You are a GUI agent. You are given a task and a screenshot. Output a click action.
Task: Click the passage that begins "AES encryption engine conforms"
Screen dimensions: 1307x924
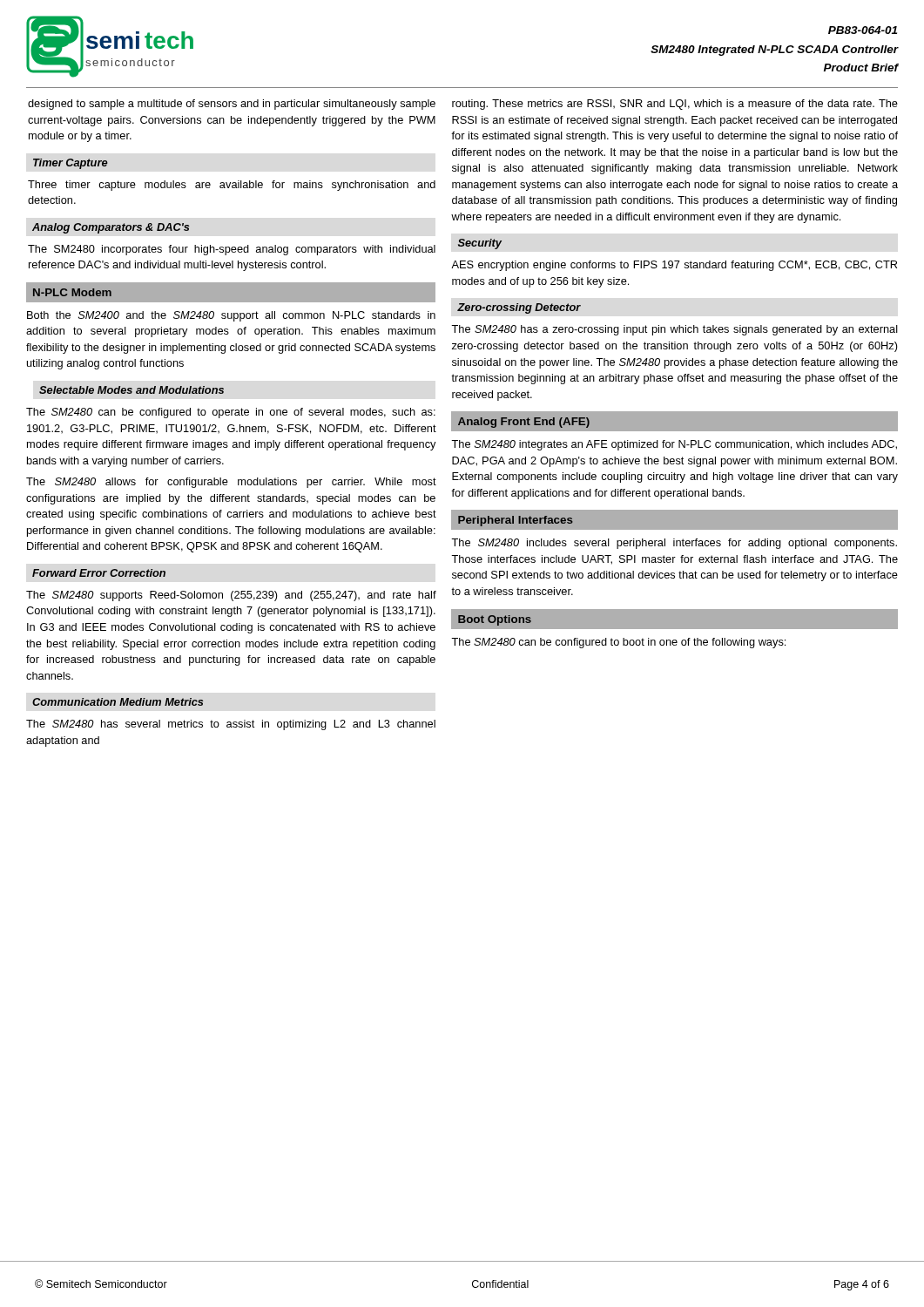(x=675, y=273)
